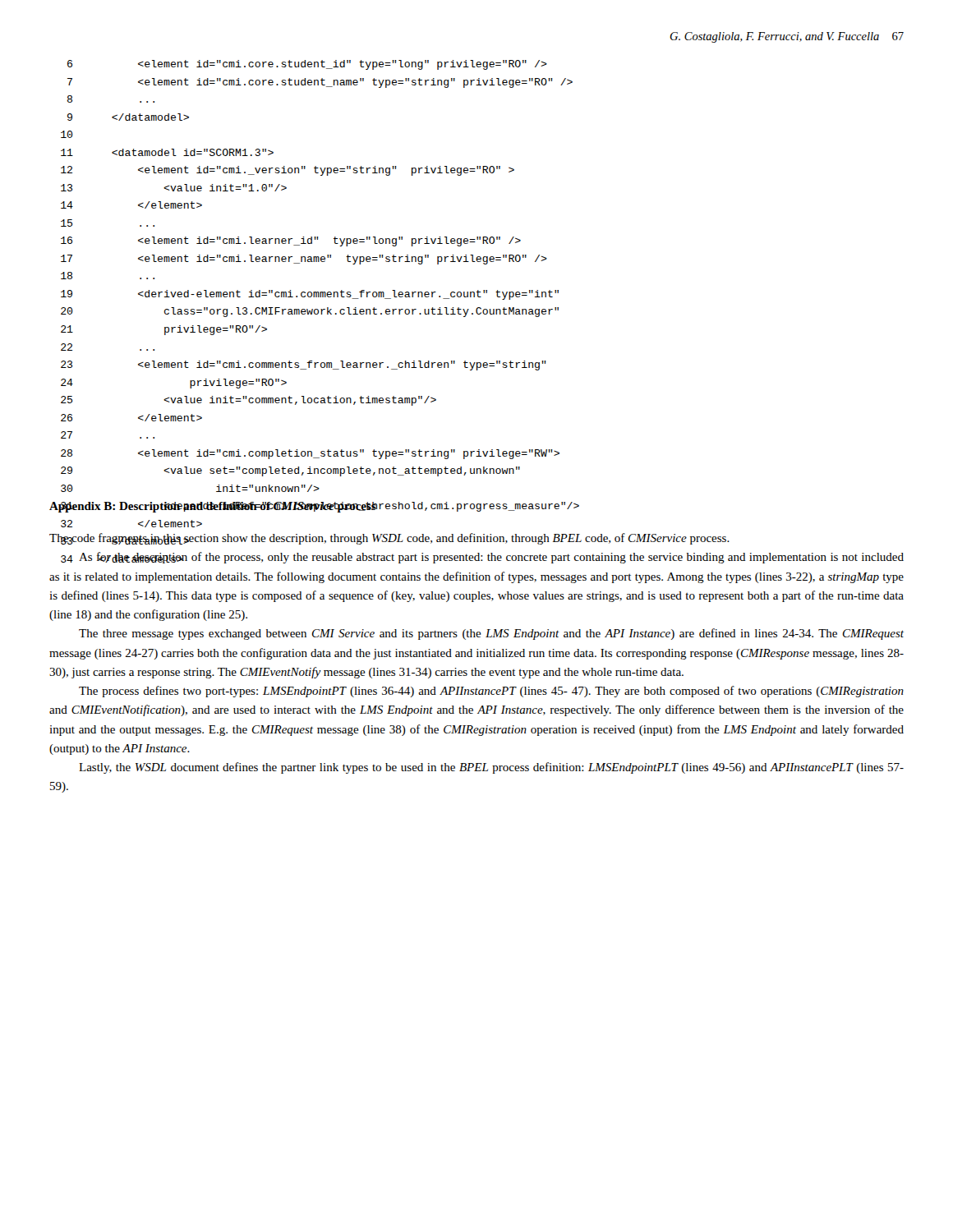Navigate to the text starting "6 7 8"
953x1232 pixels.
click(476, 312)
